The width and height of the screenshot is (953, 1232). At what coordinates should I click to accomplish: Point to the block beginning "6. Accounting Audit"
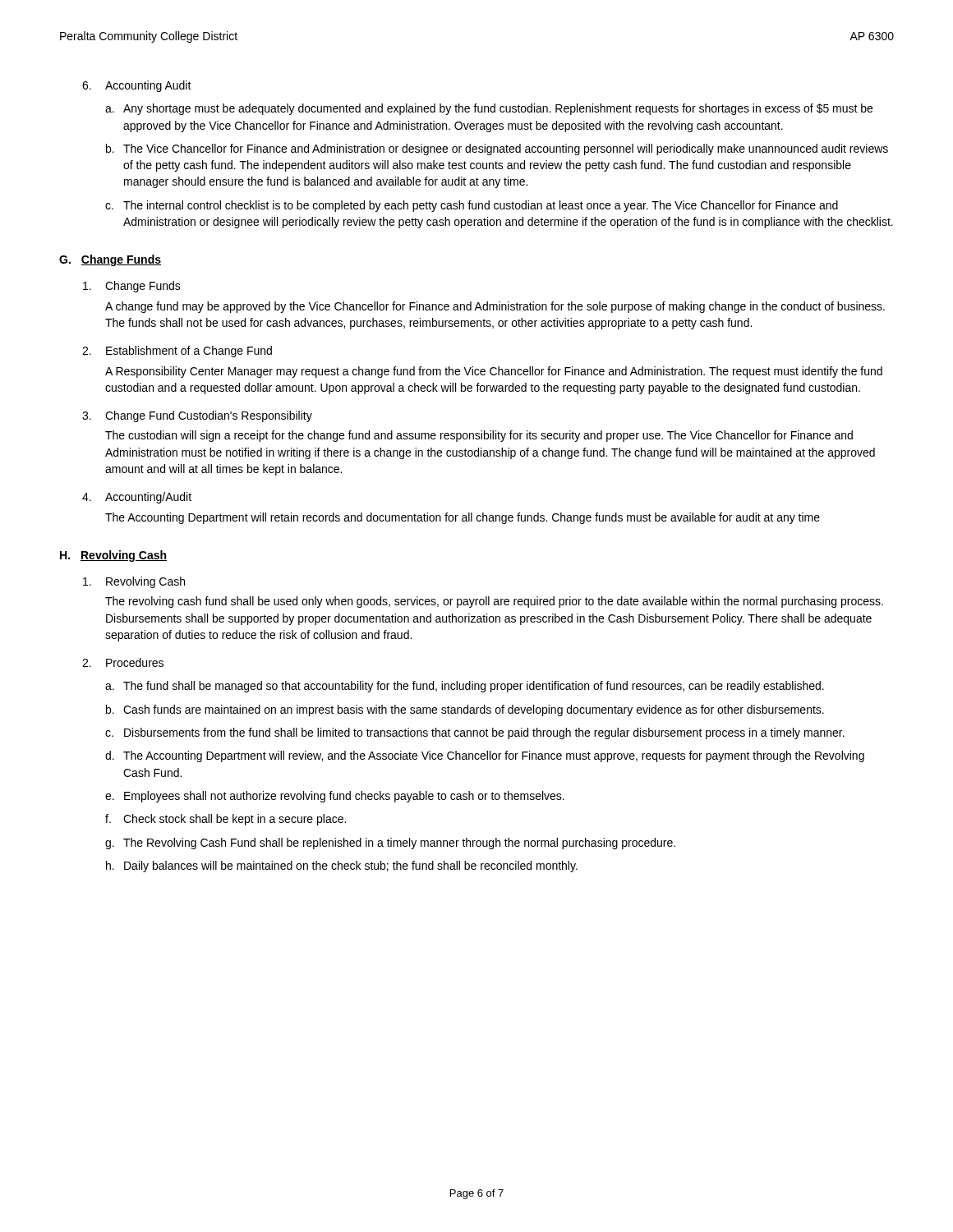pos(488,154)
